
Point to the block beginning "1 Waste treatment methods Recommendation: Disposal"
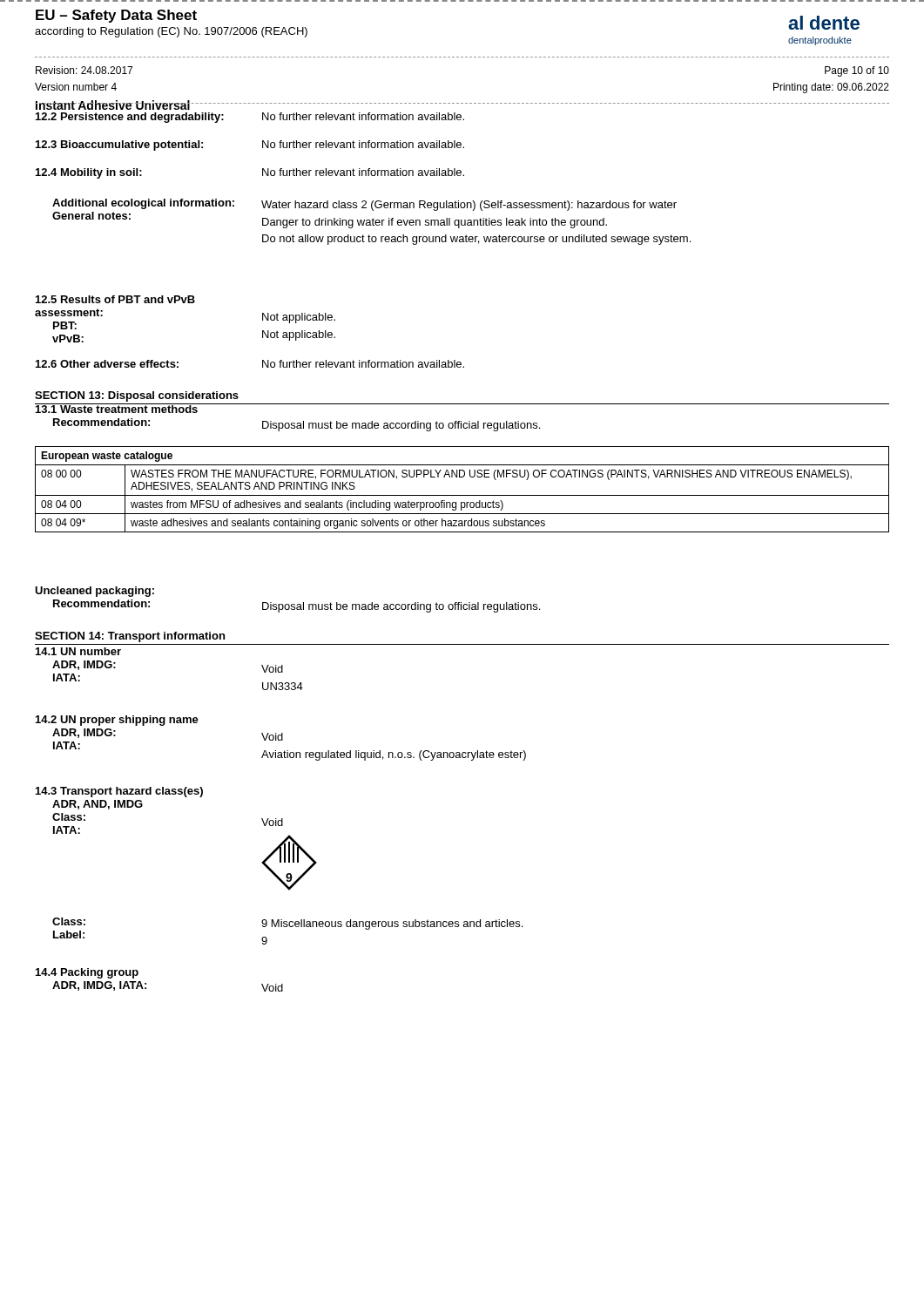462,417
